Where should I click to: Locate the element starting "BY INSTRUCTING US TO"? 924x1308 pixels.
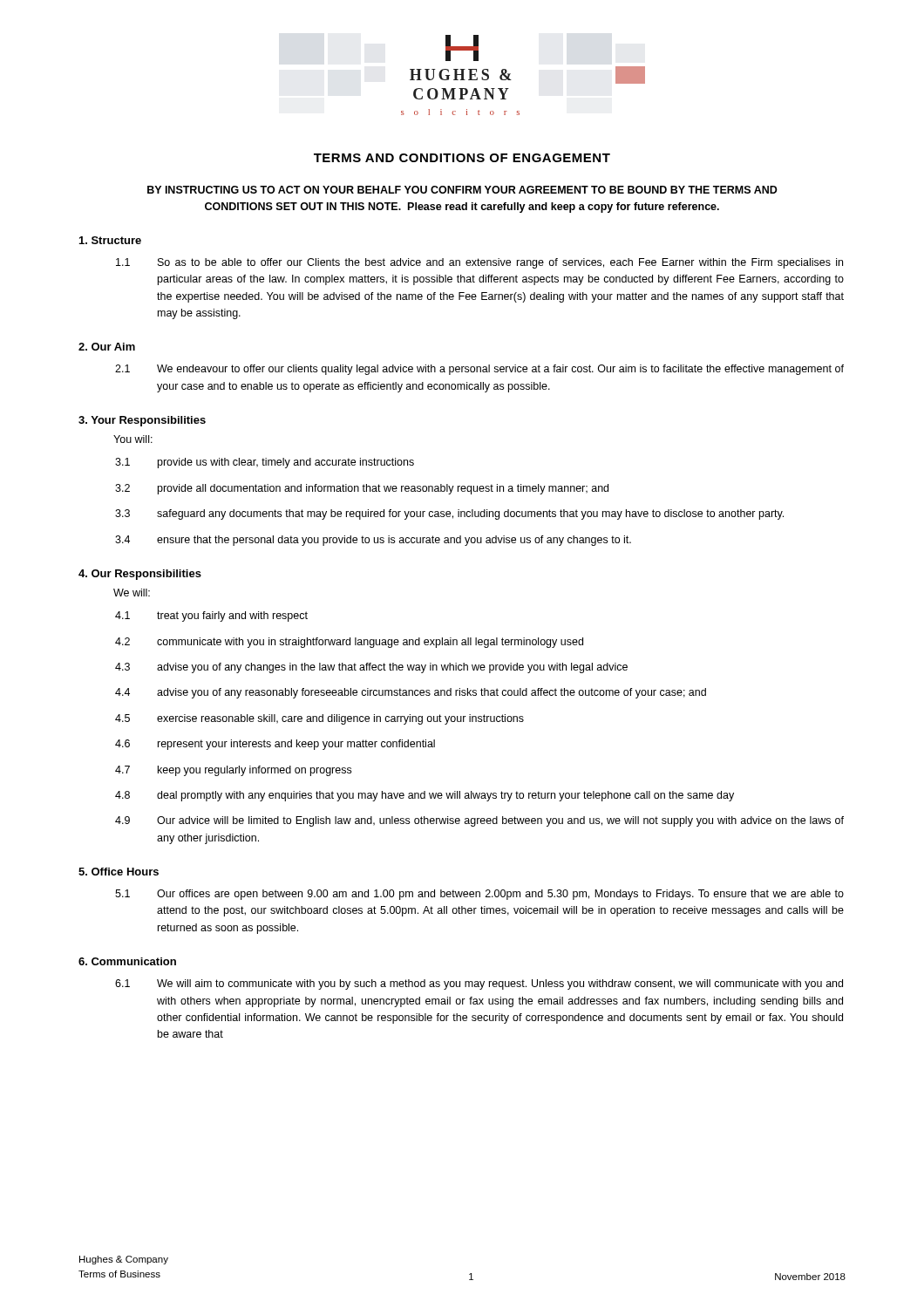pyautogui.click(x=462, y=199)
